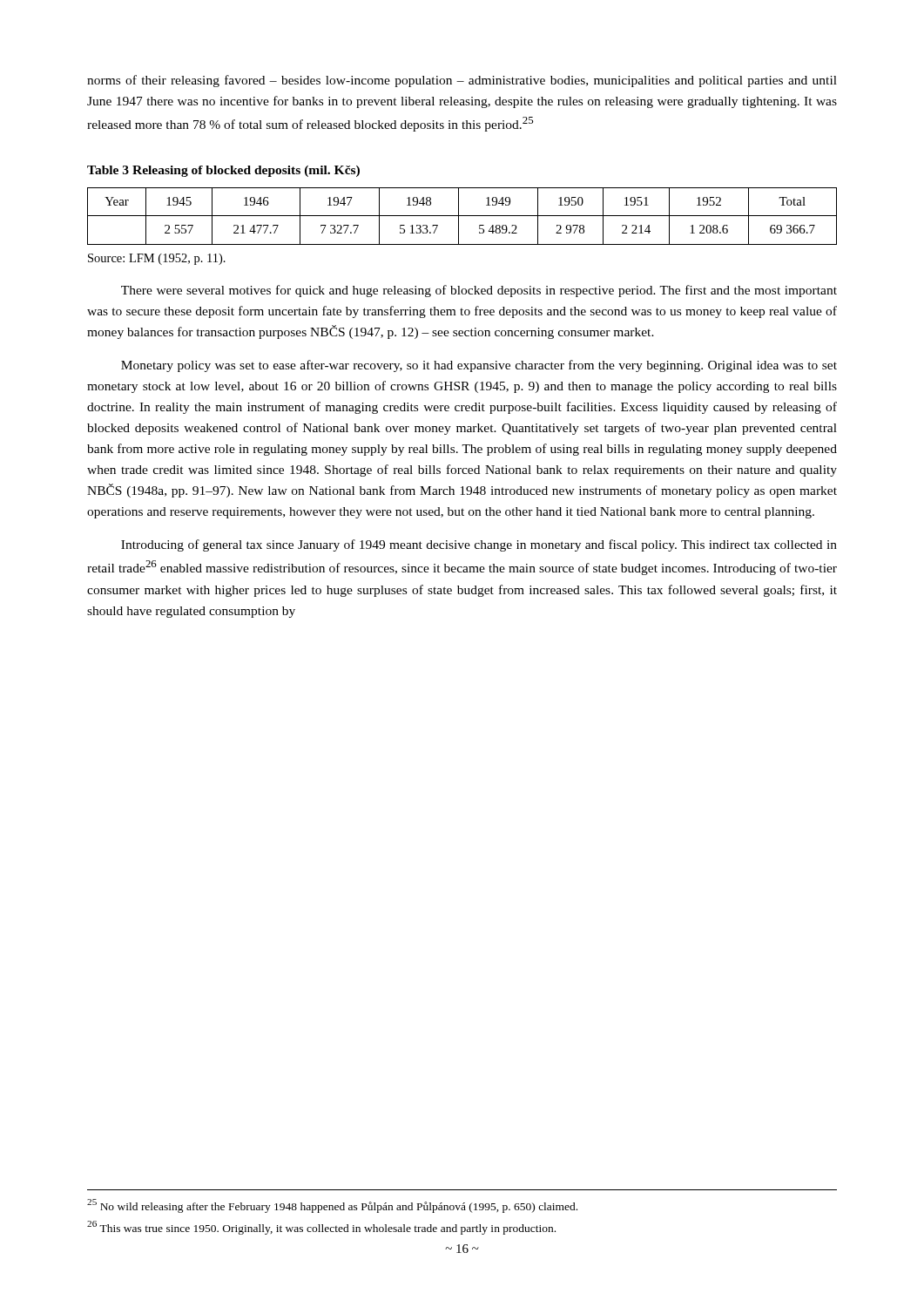Click on the text starting "Introducing of general tax since January of"

[462, 577]
